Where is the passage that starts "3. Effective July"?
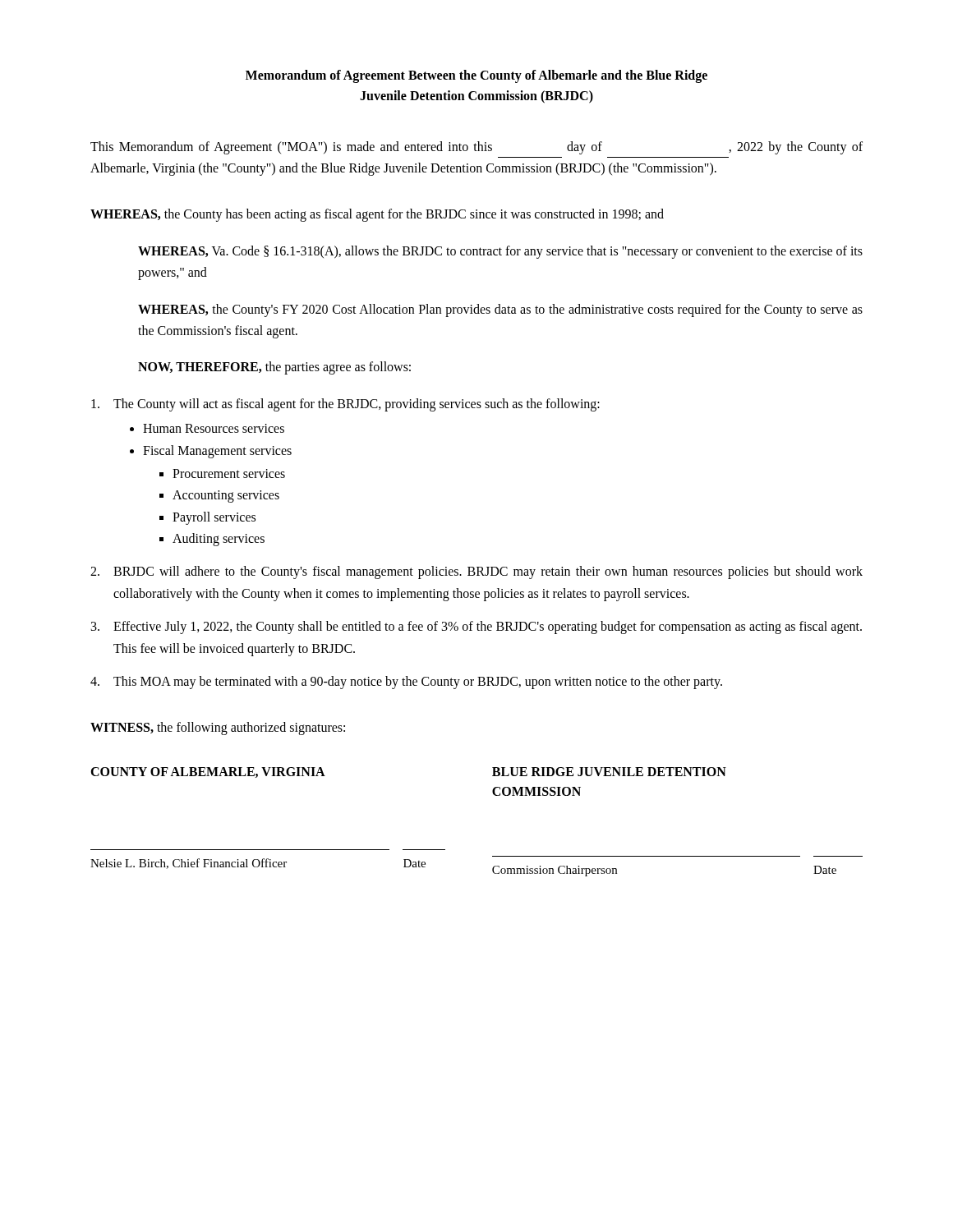 (x=476, y=638)
